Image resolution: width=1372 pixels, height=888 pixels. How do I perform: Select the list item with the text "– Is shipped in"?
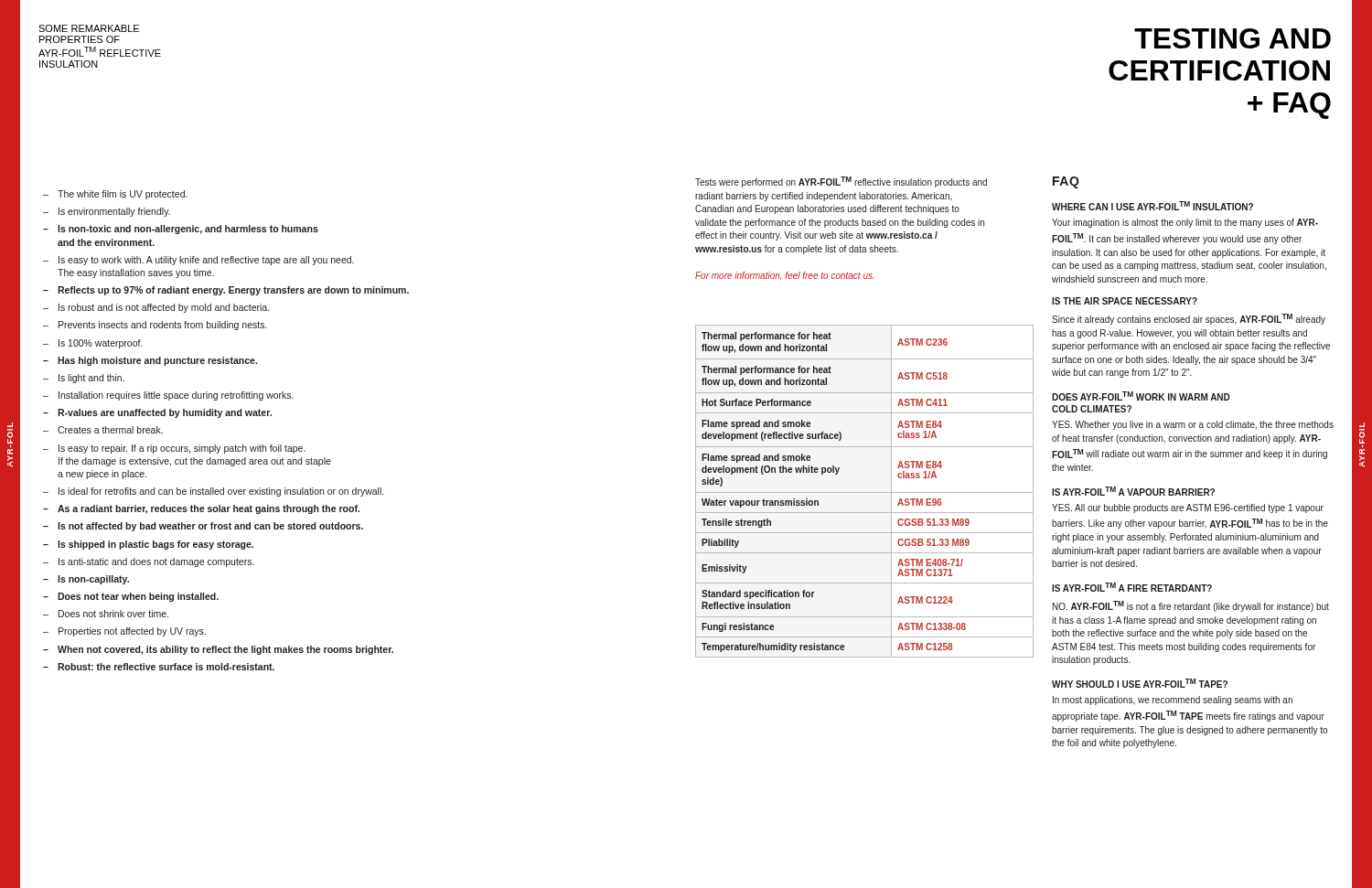click(x=148, y=545)
